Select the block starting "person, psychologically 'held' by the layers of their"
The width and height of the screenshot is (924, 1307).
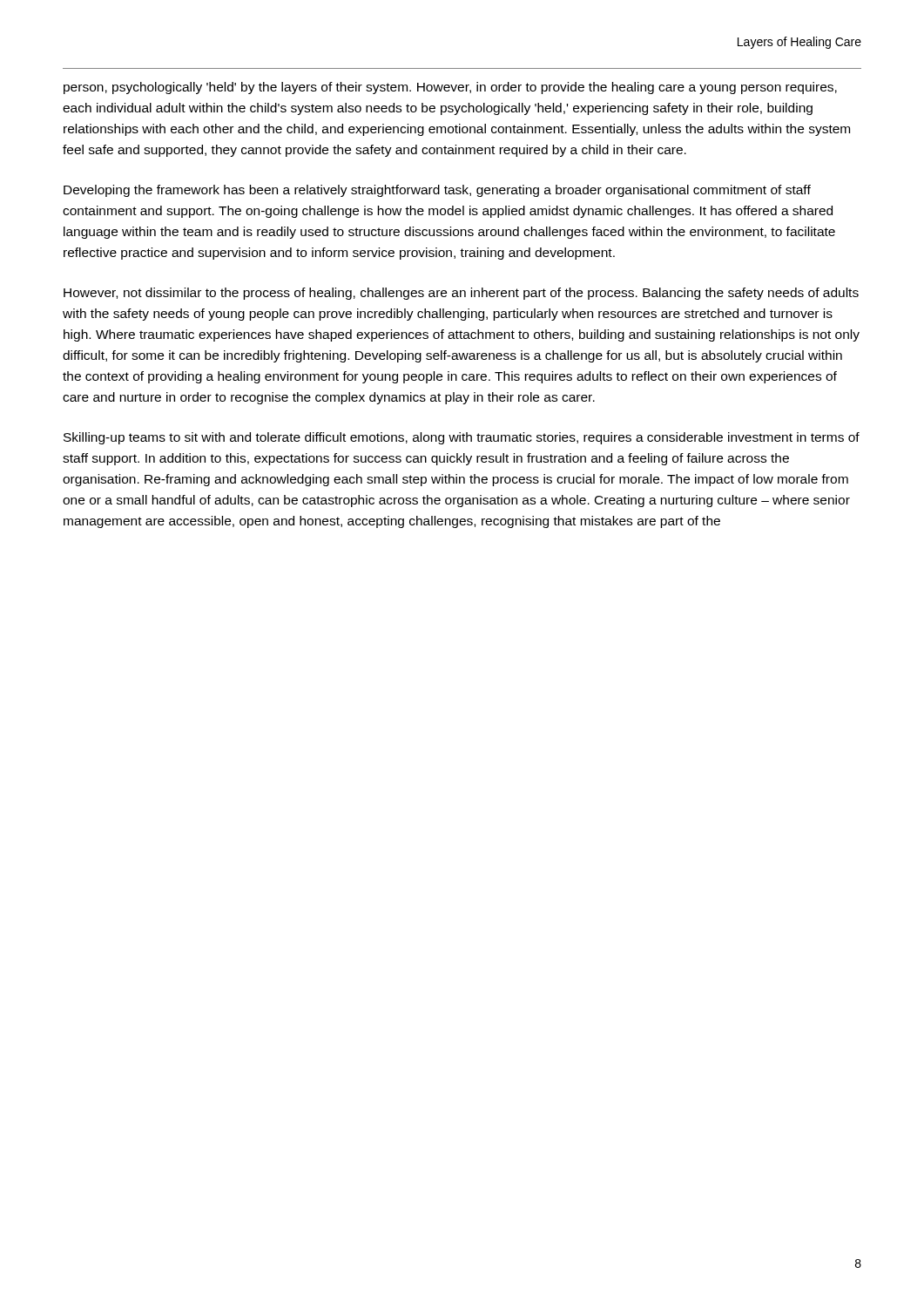click(457, 118)
